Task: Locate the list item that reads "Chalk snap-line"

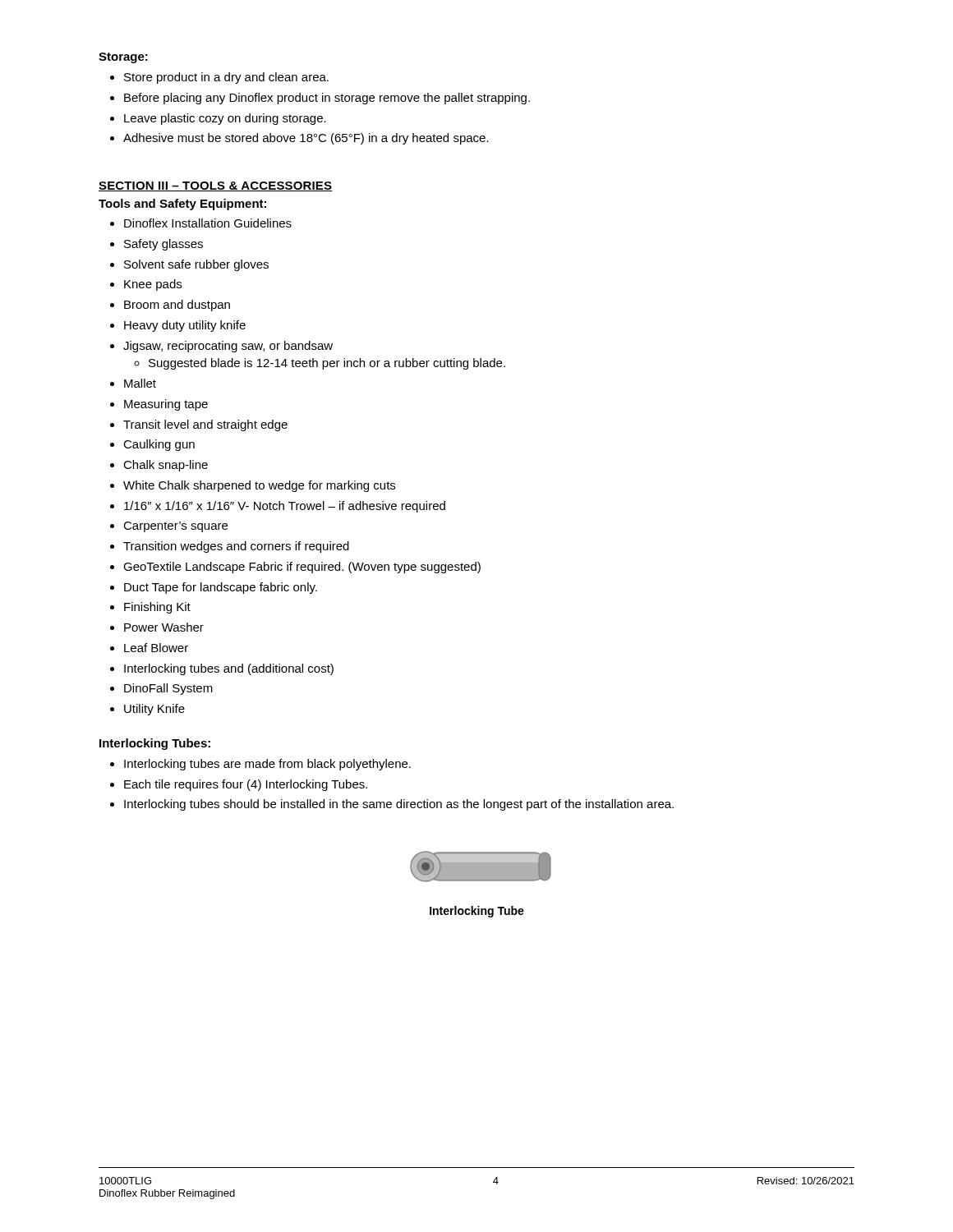Action: [x=166, y=464]
